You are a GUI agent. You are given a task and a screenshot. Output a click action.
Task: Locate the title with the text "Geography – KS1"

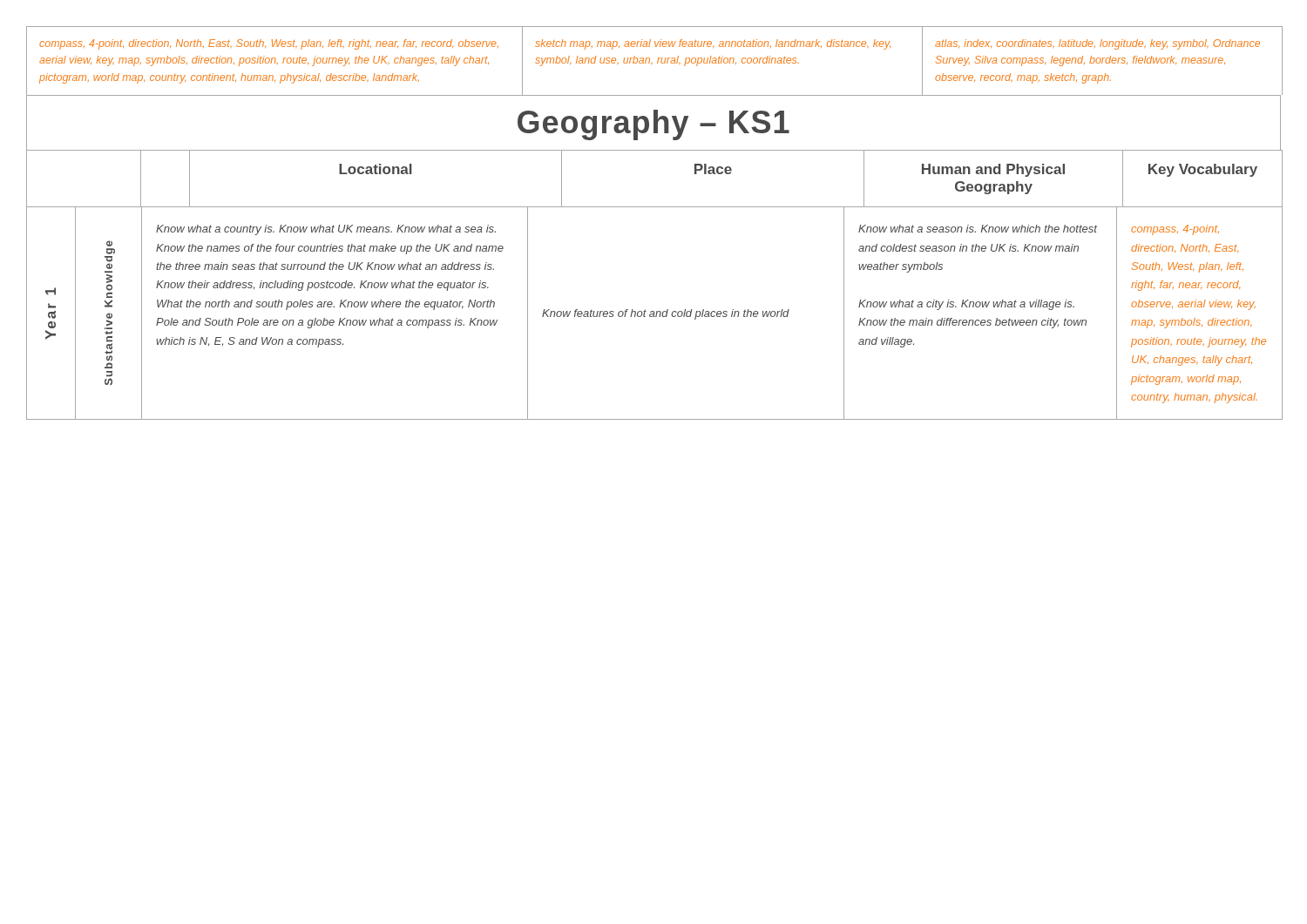pyautogui.click(x=654, y=123)
